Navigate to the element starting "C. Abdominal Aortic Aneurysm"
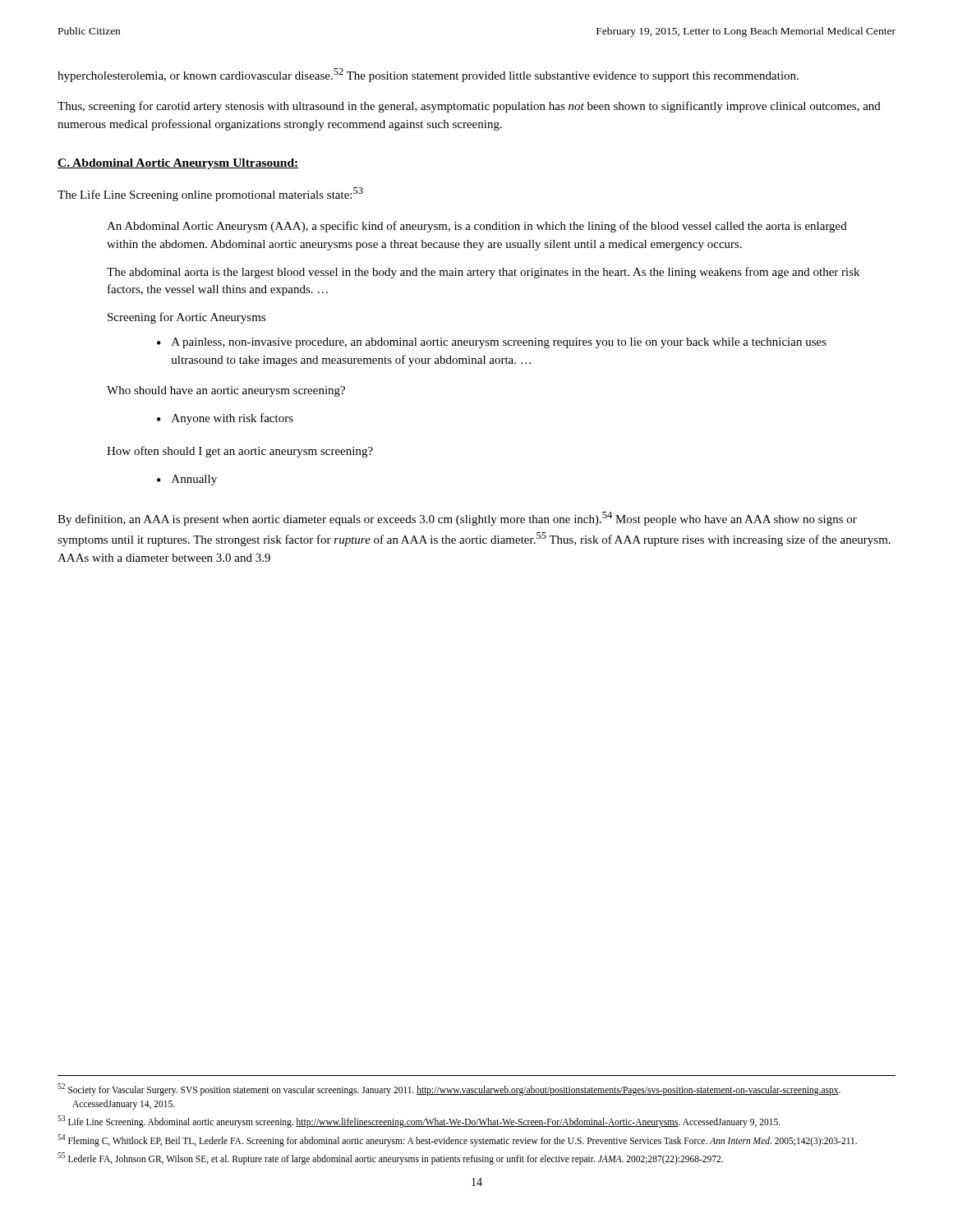Screen dimensions: 1232x953 point(178,162)
